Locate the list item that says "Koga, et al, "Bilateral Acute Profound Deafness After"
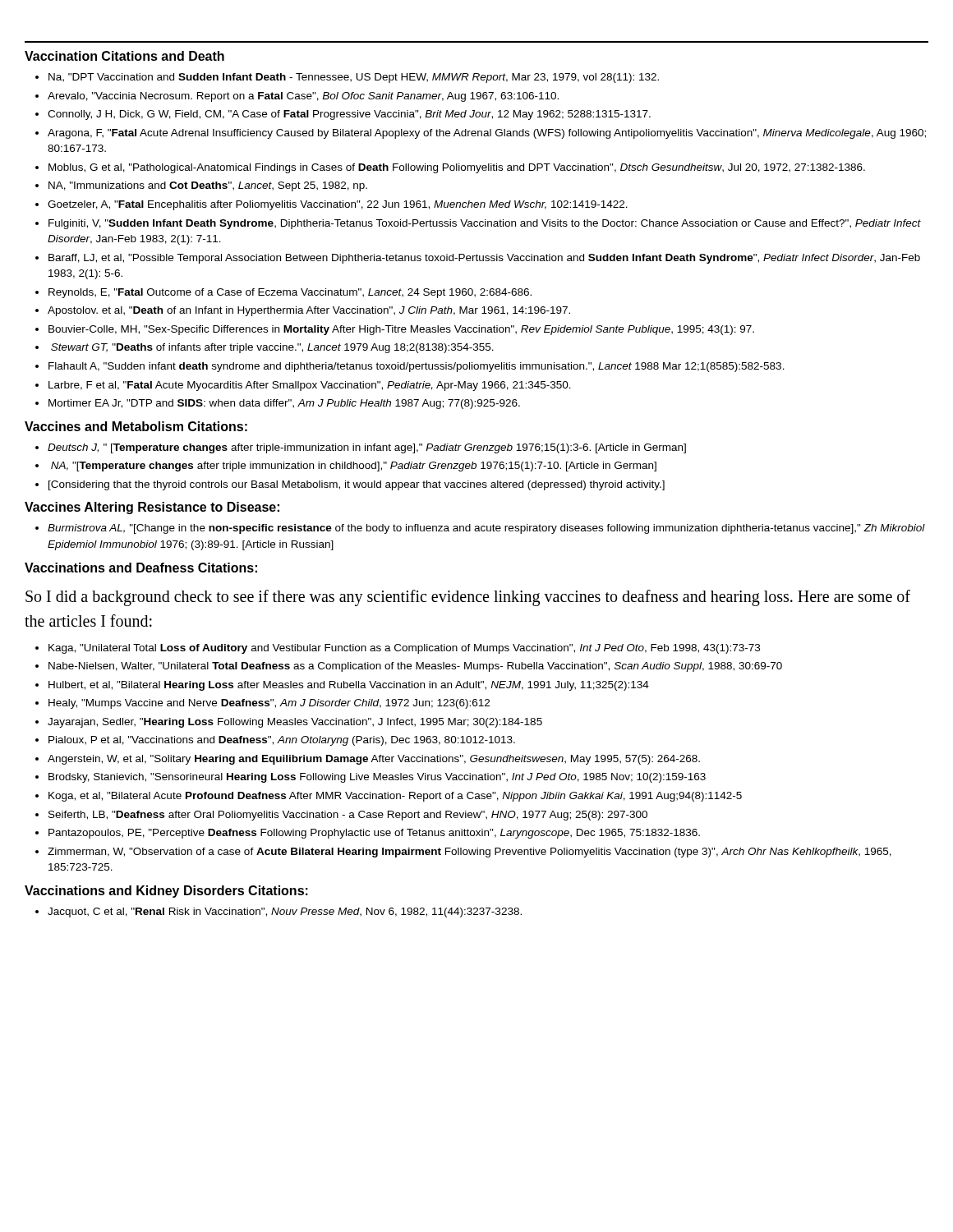The width and height of the screenshot is (953, 1232). [395, 796]
